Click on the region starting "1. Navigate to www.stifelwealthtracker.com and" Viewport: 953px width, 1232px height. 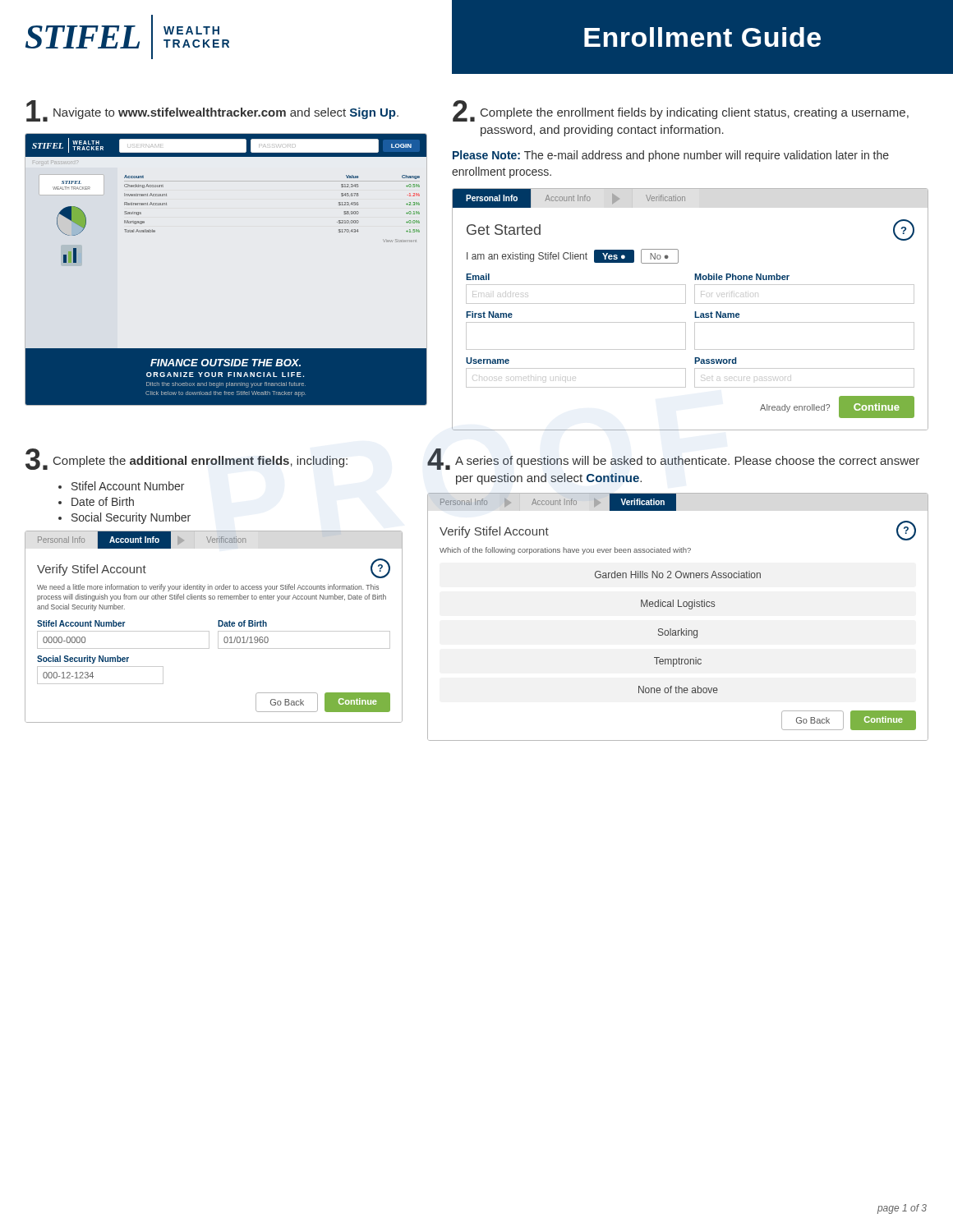[212, 112]
